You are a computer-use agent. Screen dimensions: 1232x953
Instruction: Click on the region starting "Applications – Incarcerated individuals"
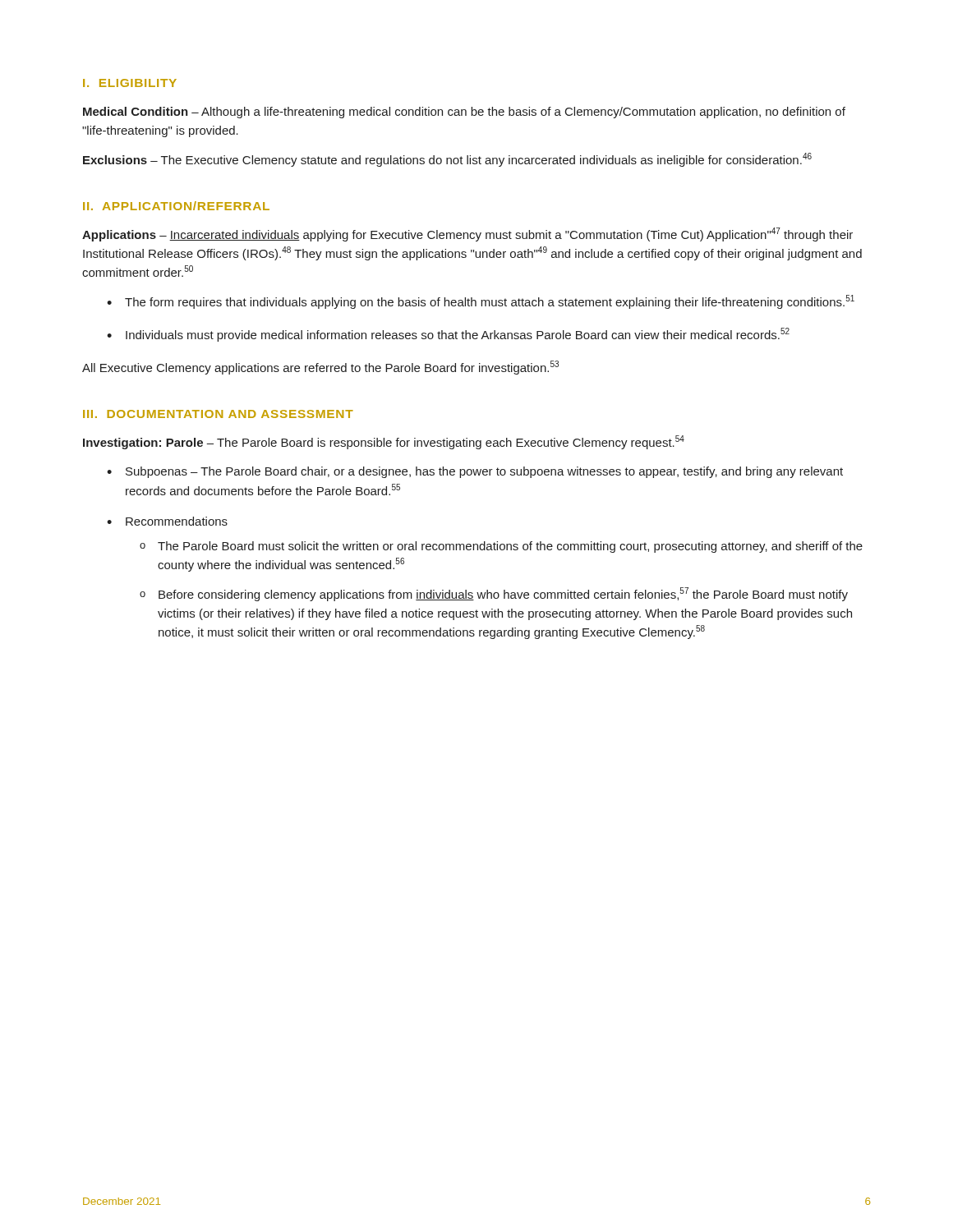(x=472, y=253)
